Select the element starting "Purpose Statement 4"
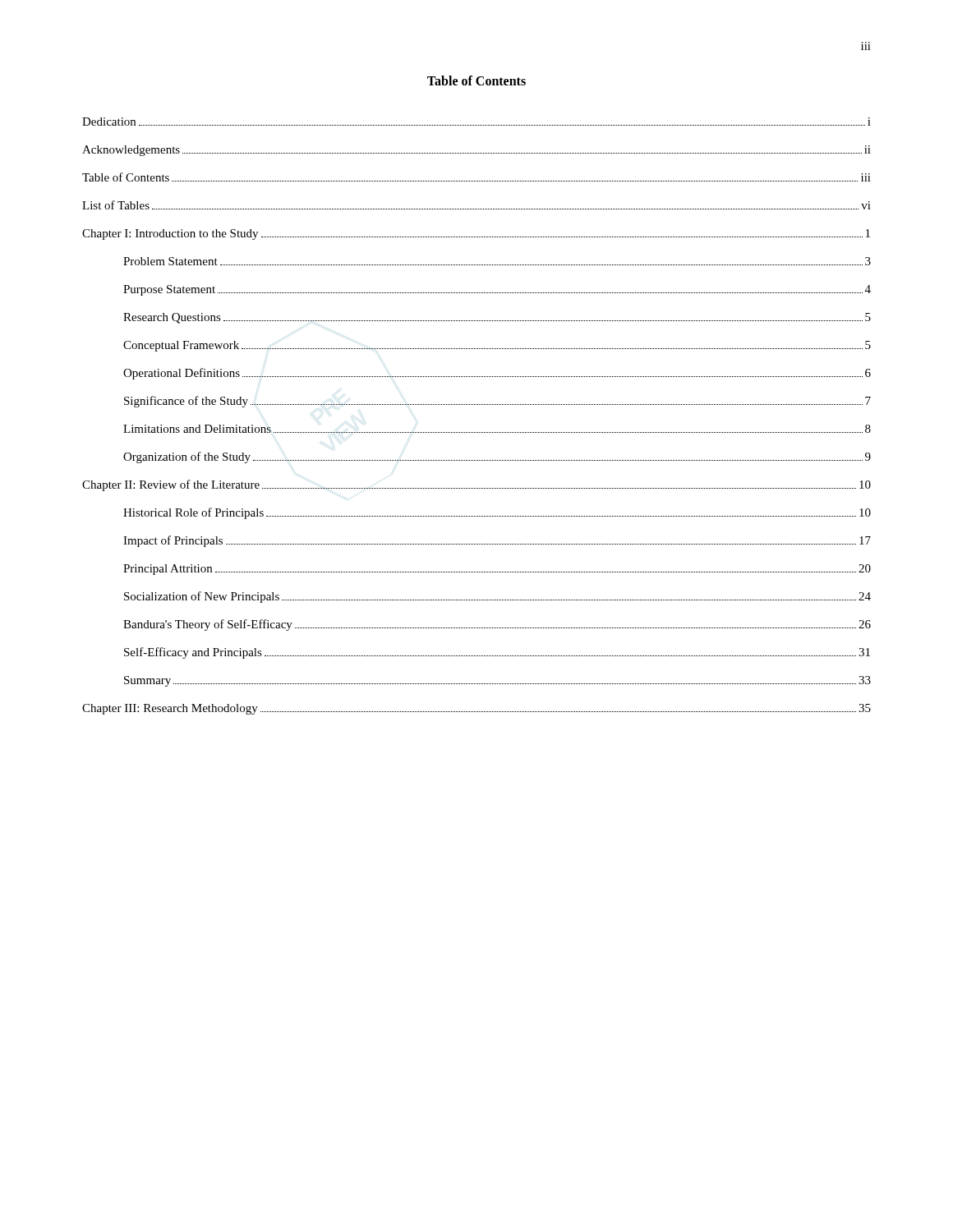This screenshot has width=953, height=1232. (x=497, y=290)
